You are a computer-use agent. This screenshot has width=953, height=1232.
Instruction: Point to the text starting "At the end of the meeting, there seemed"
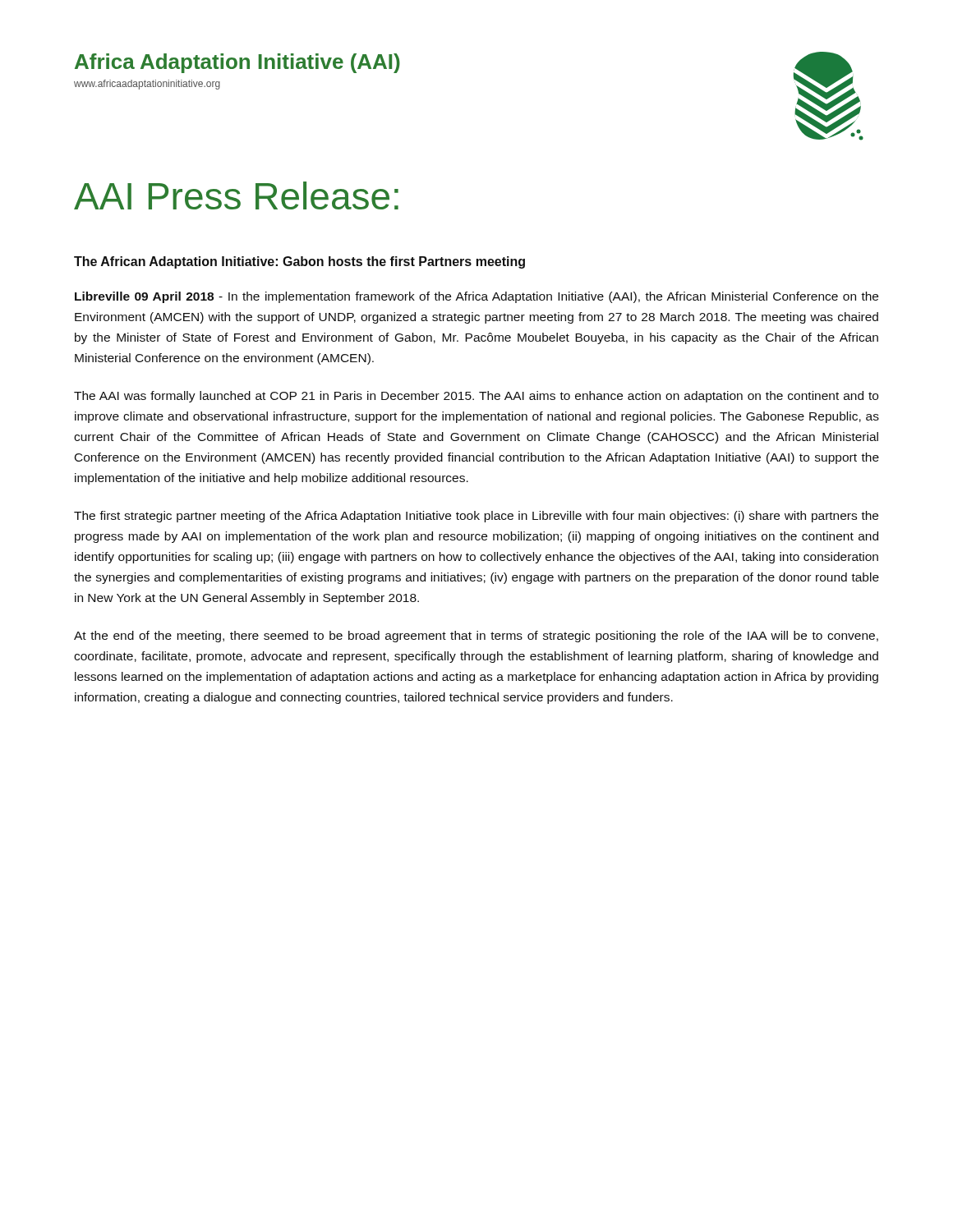[476, 666]
